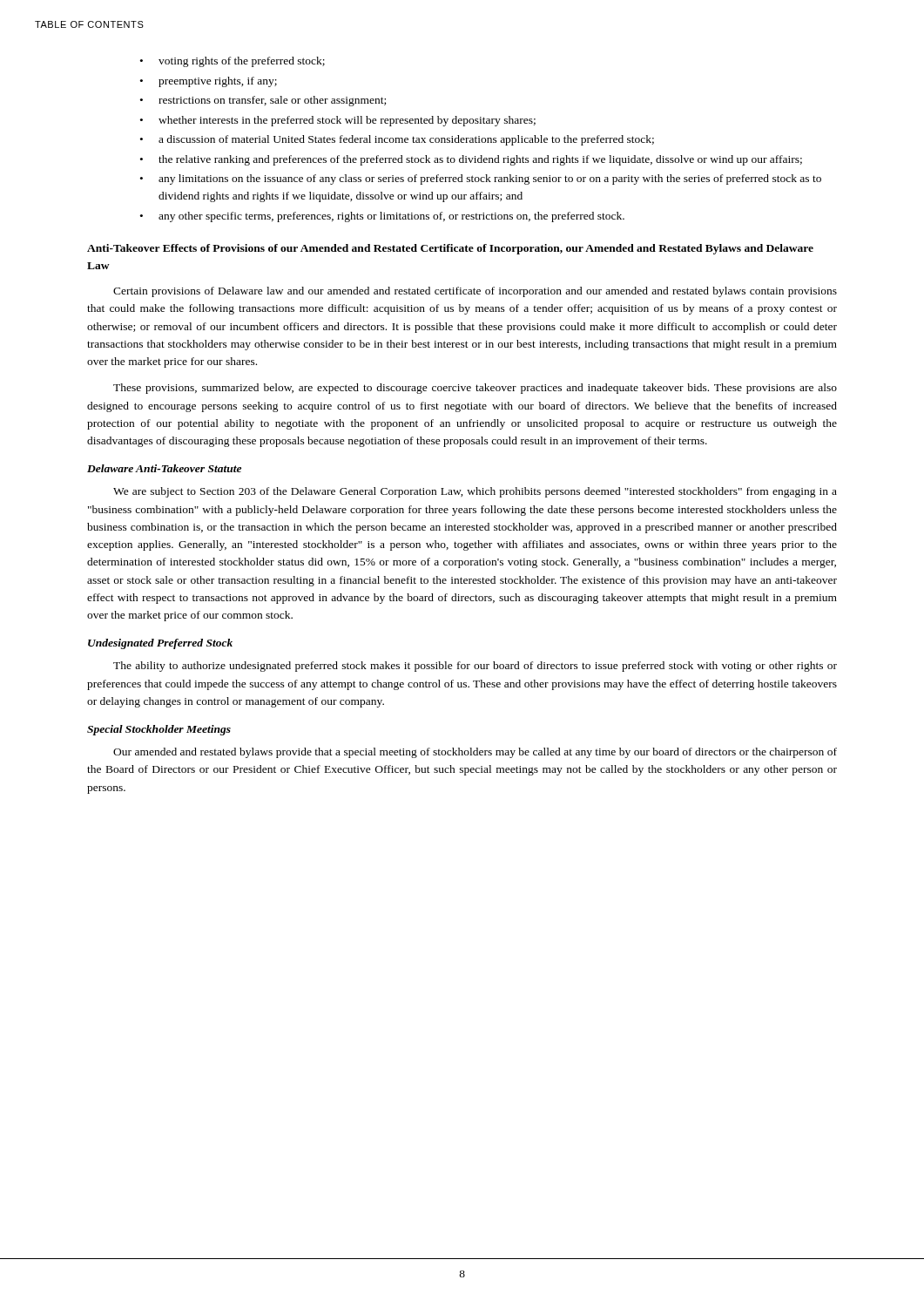
Task: Navigate to the text block starting "These provisions, summarized below, are expected to discourage"
Action: [x=462, y=414]
